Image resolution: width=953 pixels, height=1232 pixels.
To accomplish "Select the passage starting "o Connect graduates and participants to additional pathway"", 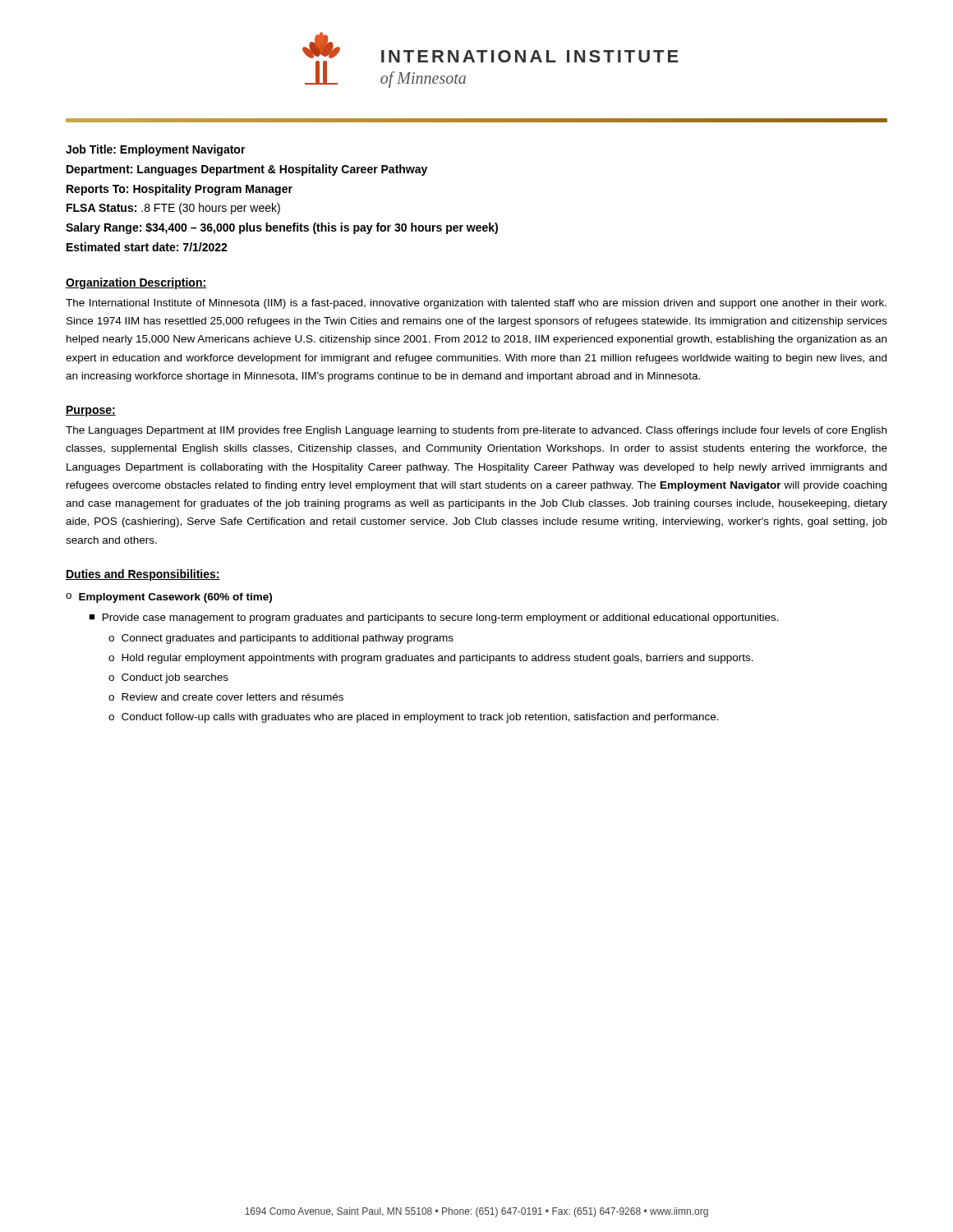I will point(281,639).
